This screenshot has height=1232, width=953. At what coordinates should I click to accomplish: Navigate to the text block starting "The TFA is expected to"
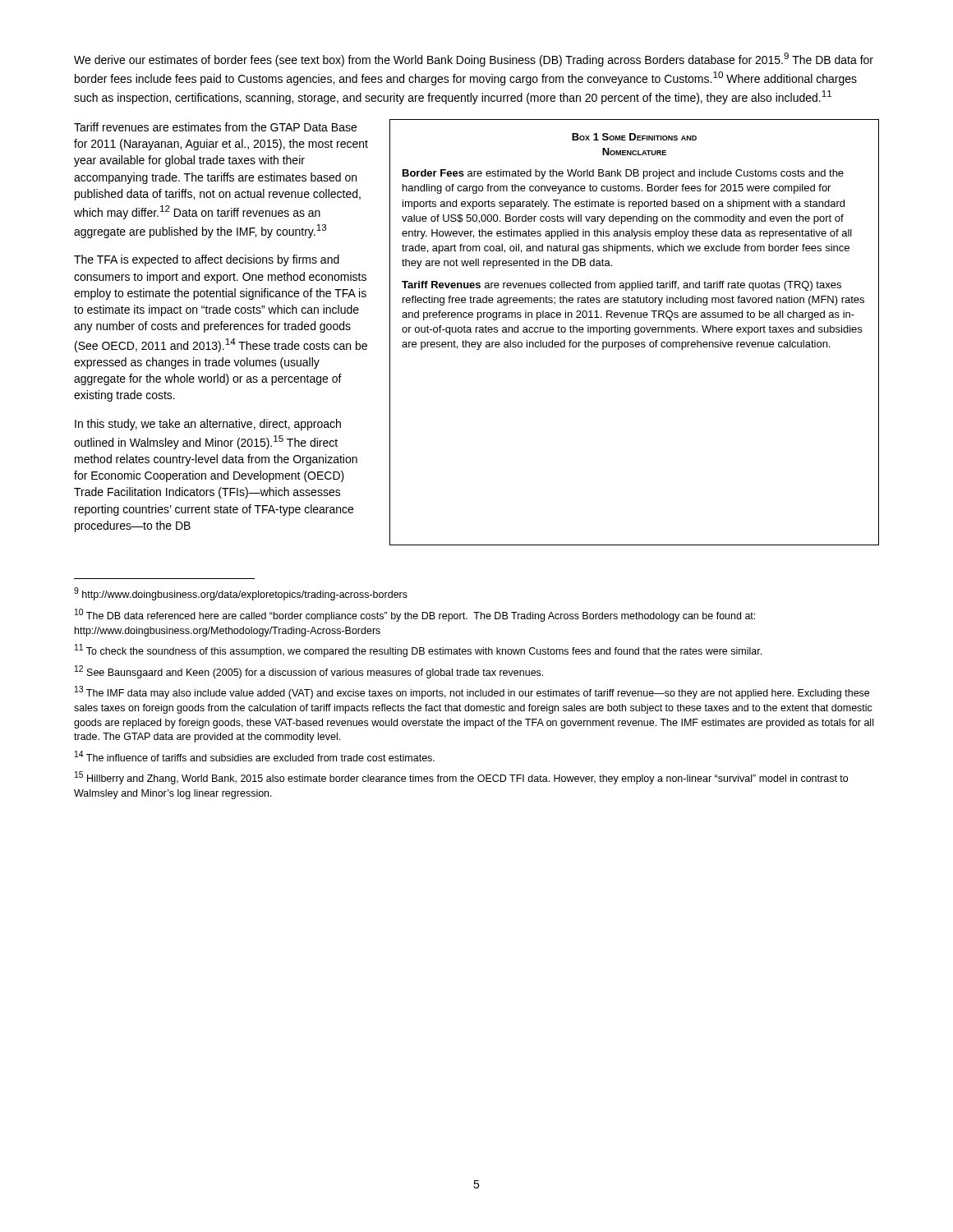tap(222, 328)
